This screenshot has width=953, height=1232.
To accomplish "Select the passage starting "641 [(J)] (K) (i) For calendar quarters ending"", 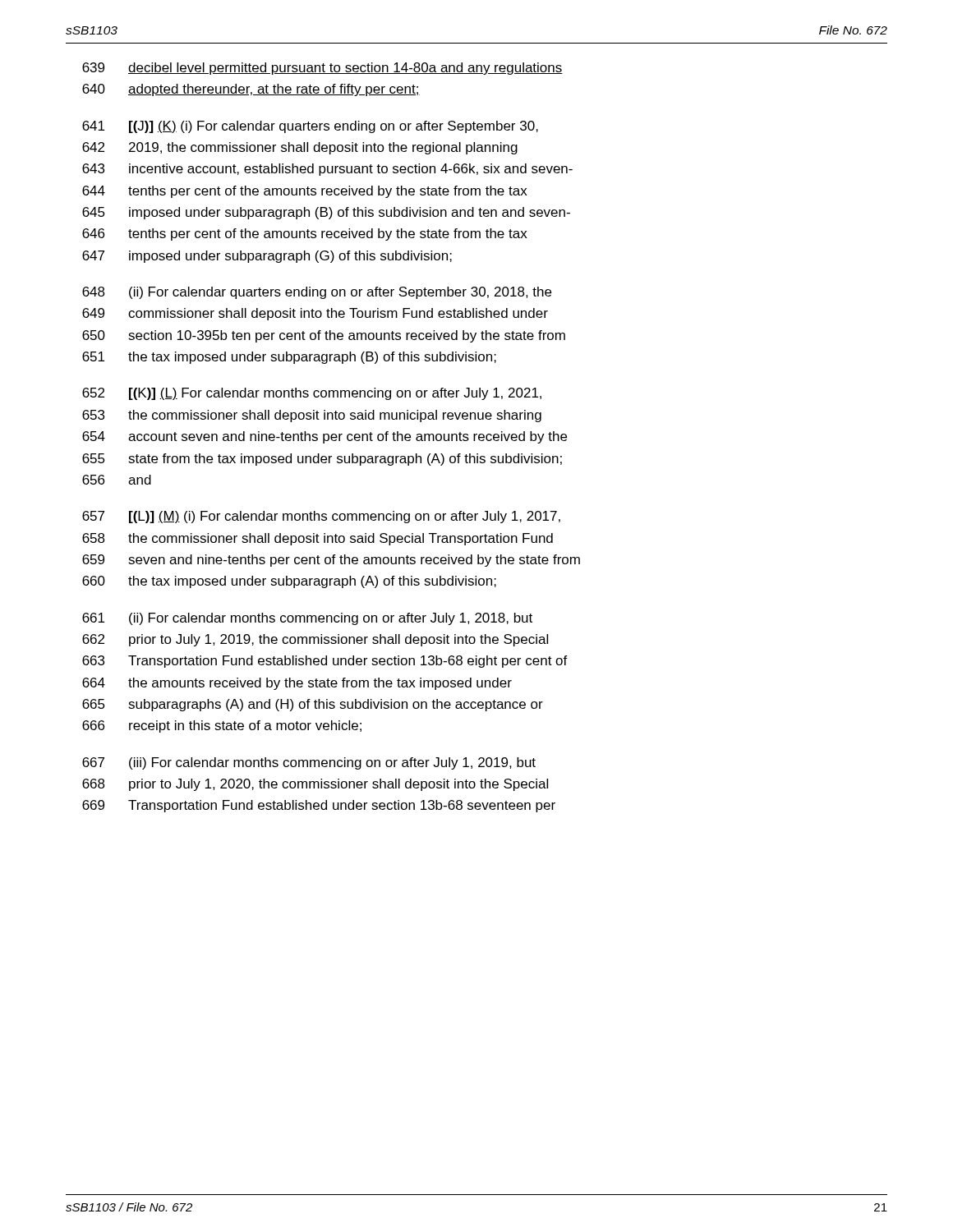I will coord(476,191).
